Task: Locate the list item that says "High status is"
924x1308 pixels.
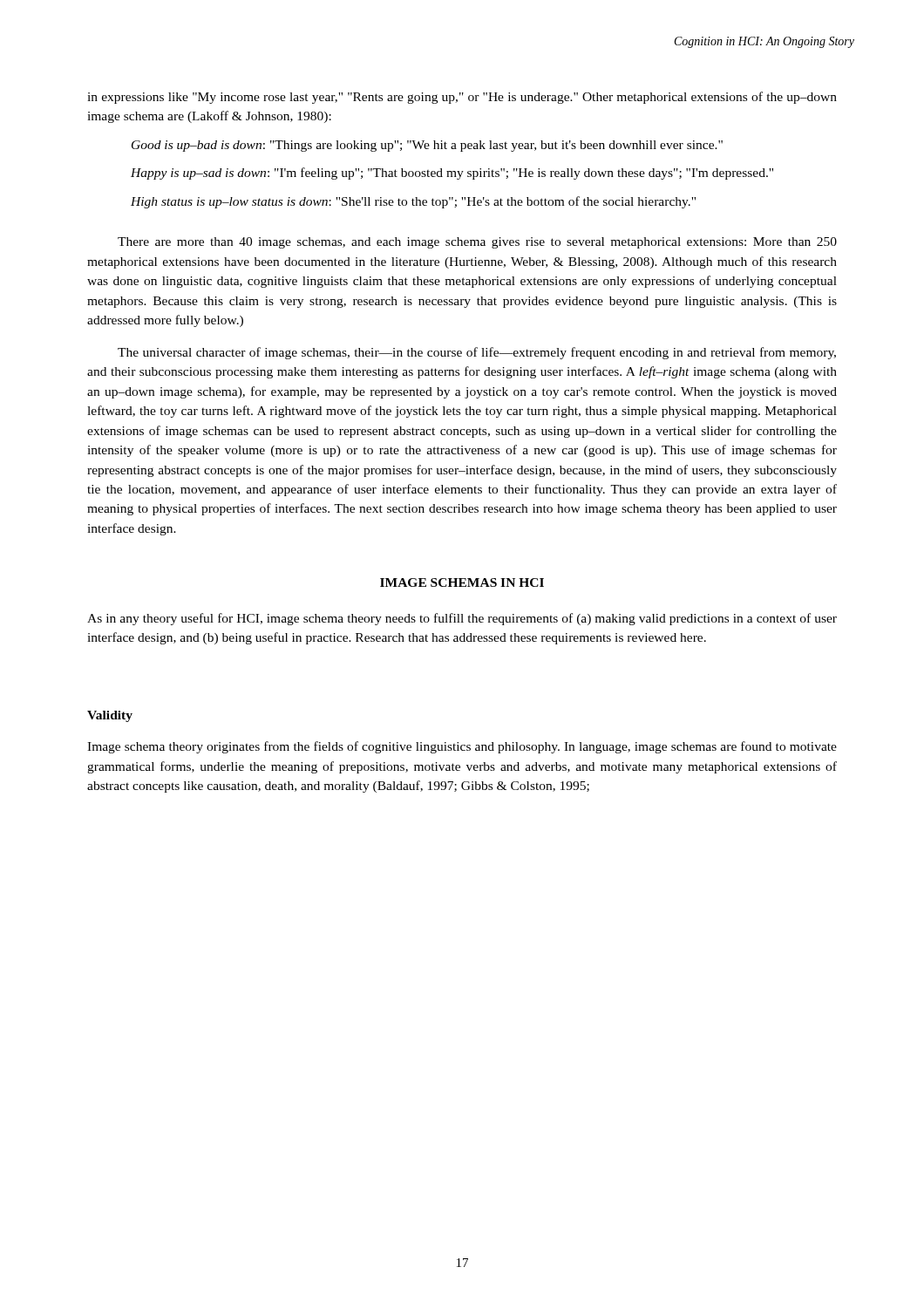Action: click(x=414, y=201)
